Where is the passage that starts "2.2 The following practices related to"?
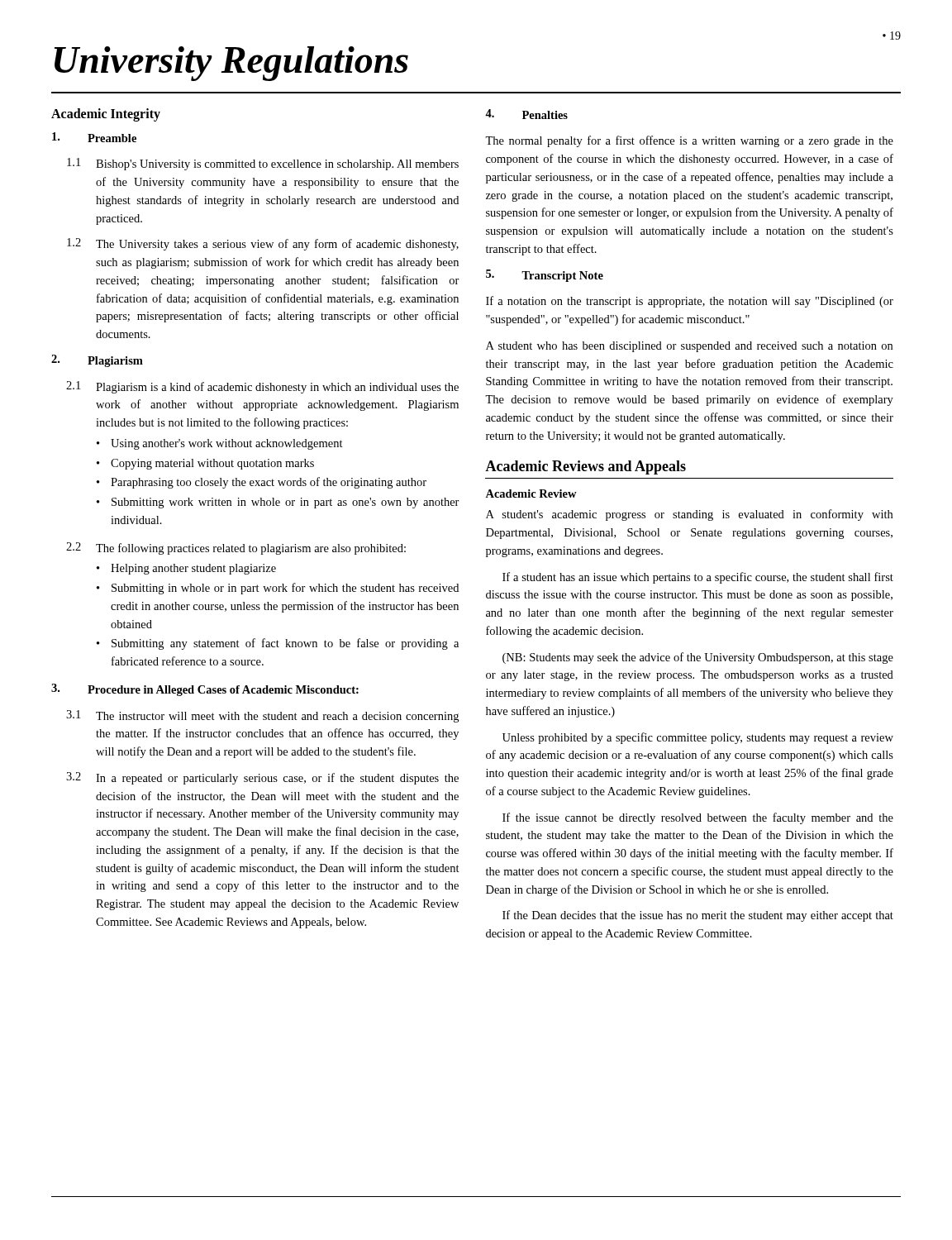Viewport: 952px width, 1240px height. [x=263, y=606]
